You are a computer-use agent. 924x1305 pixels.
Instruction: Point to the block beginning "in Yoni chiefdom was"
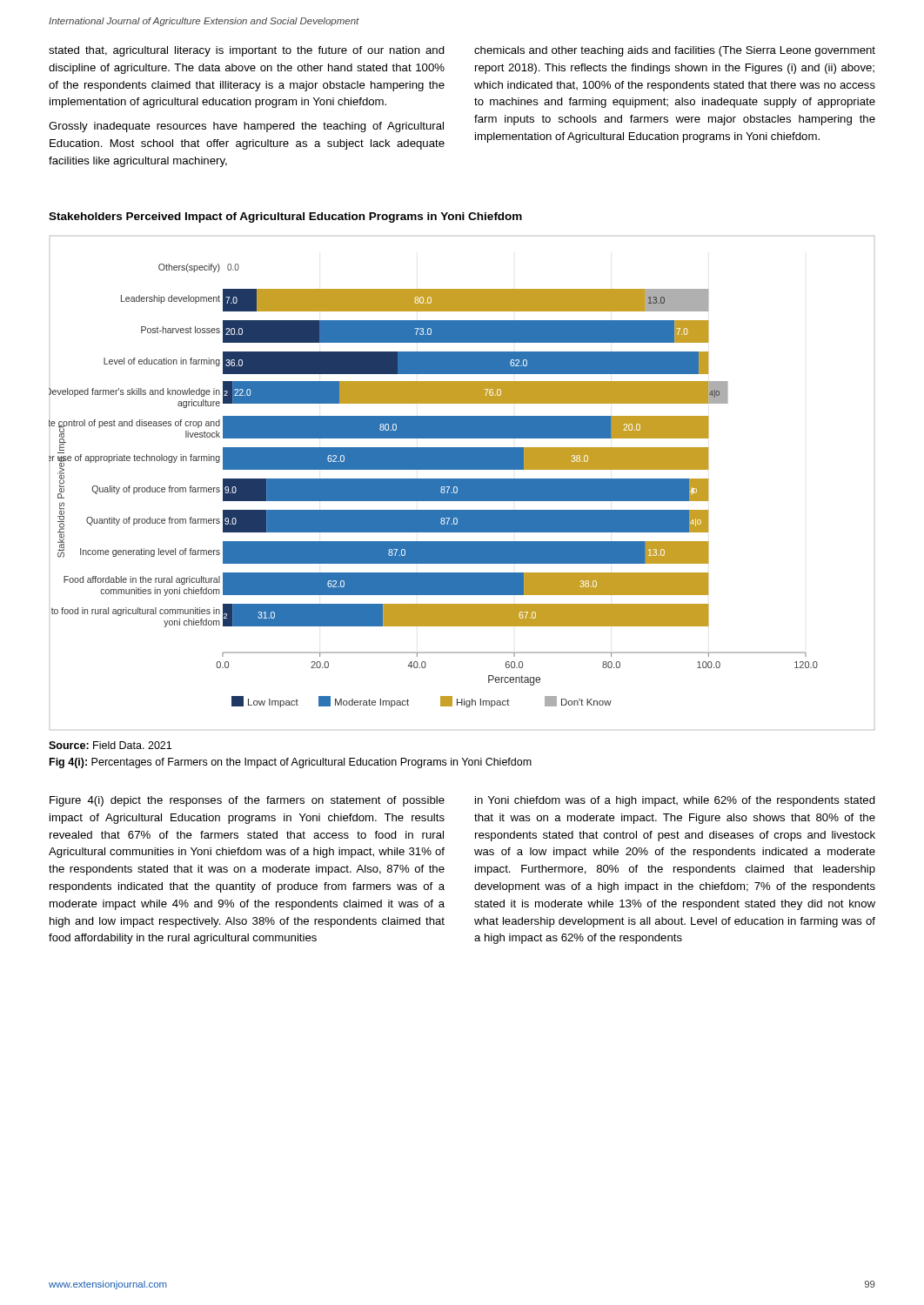pyautogui.click(x=675, y=869)
